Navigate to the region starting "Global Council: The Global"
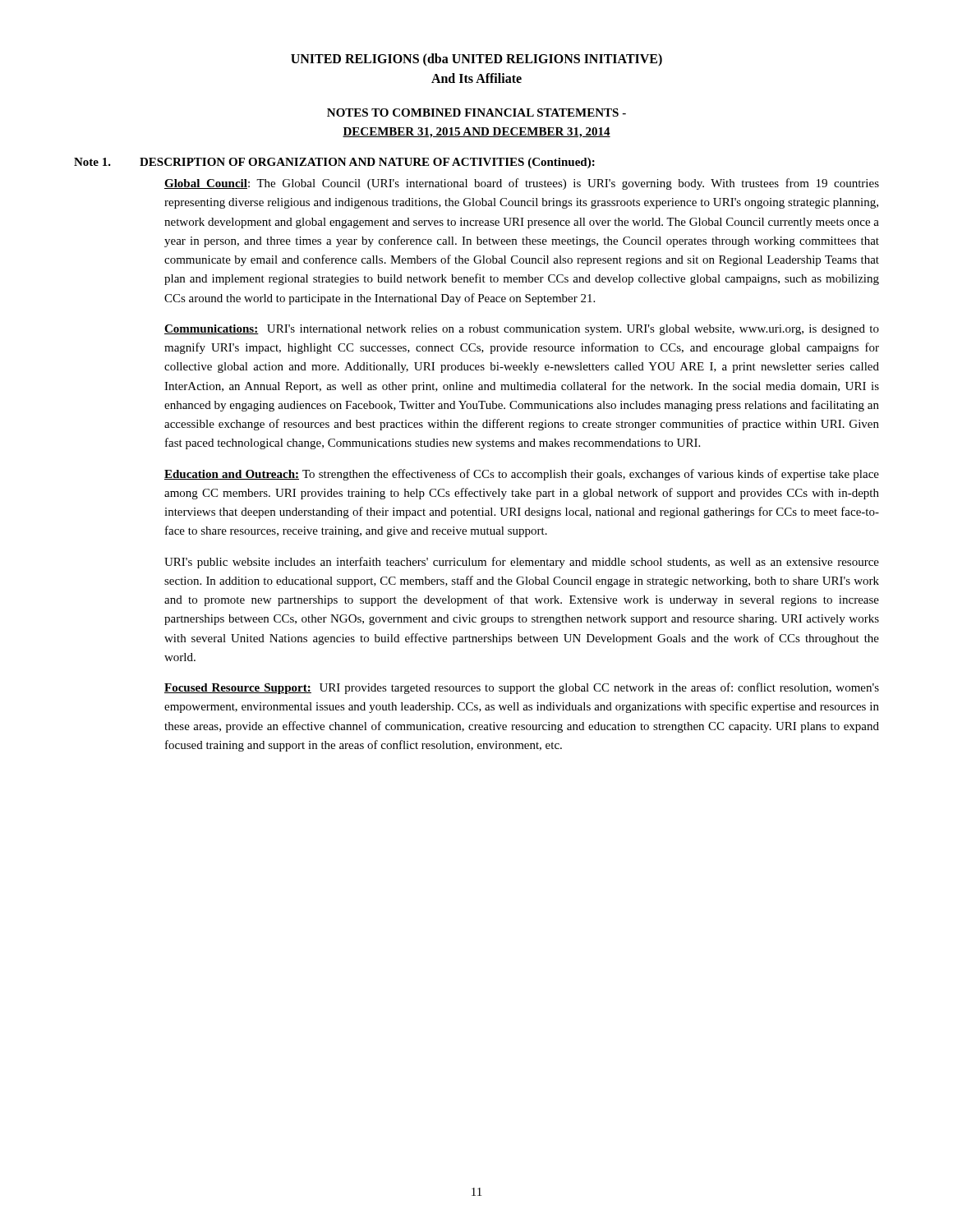 (x=522, y=240)
